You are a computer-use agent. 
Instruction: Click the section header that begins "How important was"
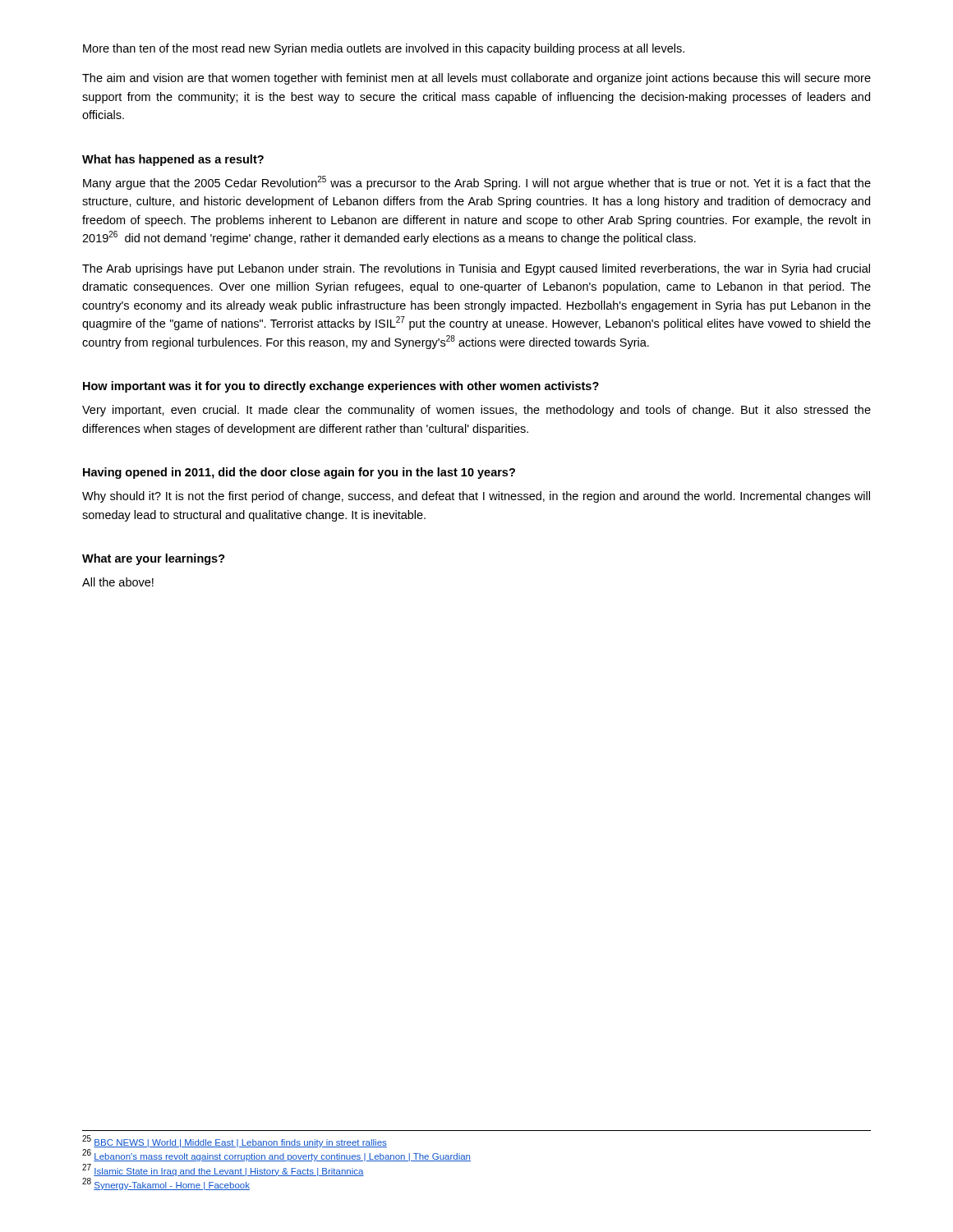coord(341,386)
